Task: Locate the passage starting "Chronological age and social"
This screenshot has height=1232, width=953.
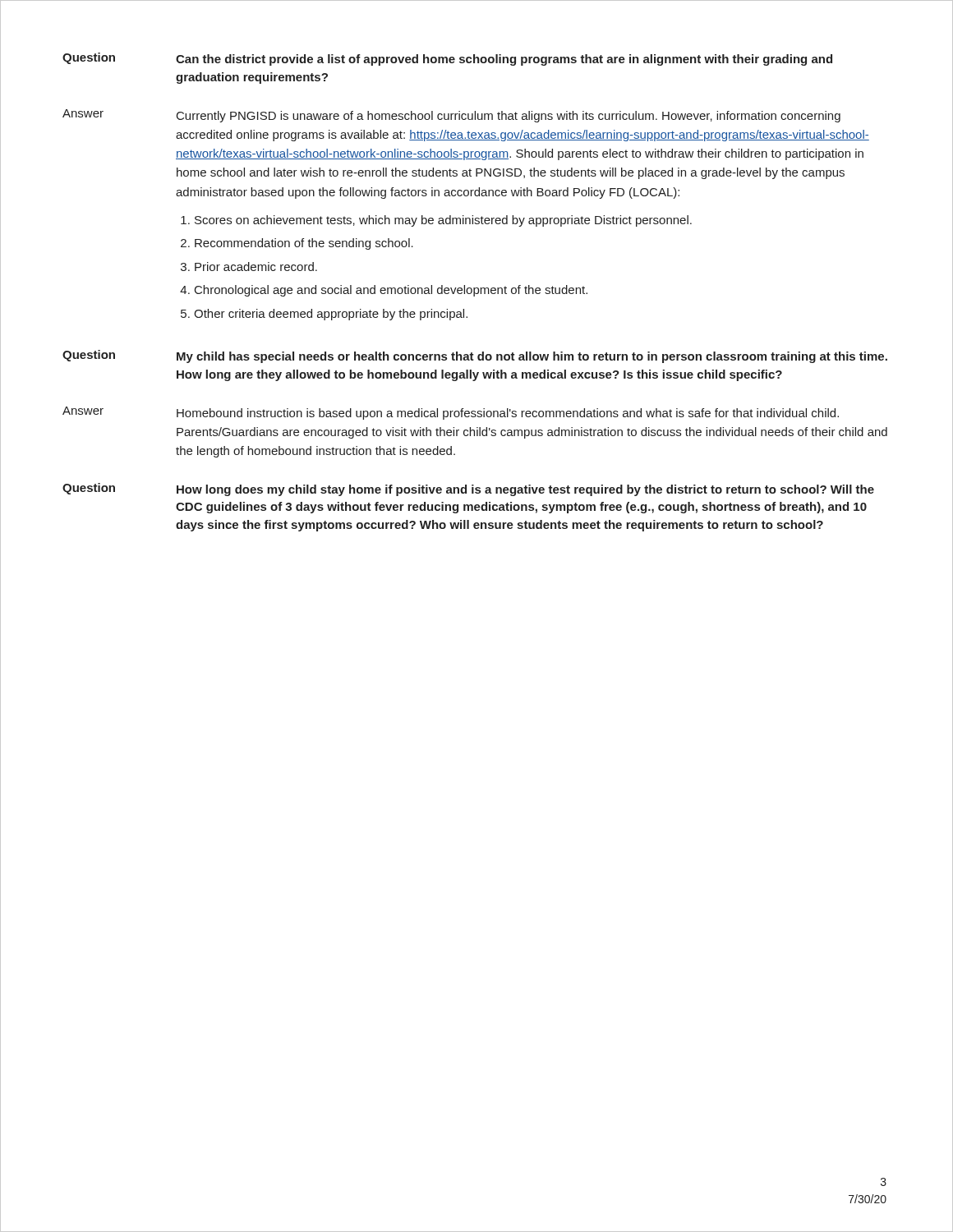Action: pos(391,290)
